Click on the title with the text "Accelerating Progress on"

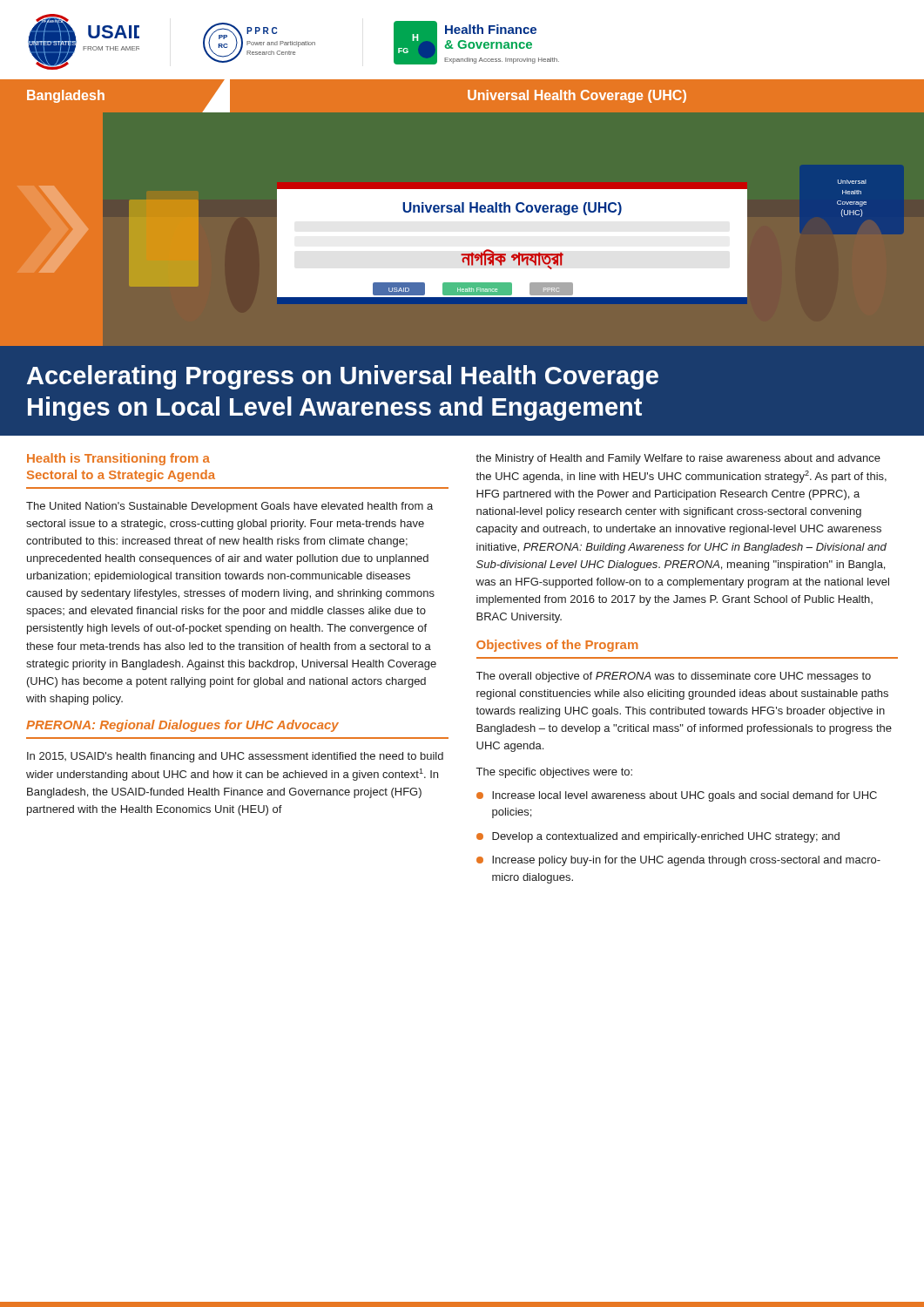click(x=462, y=391)
